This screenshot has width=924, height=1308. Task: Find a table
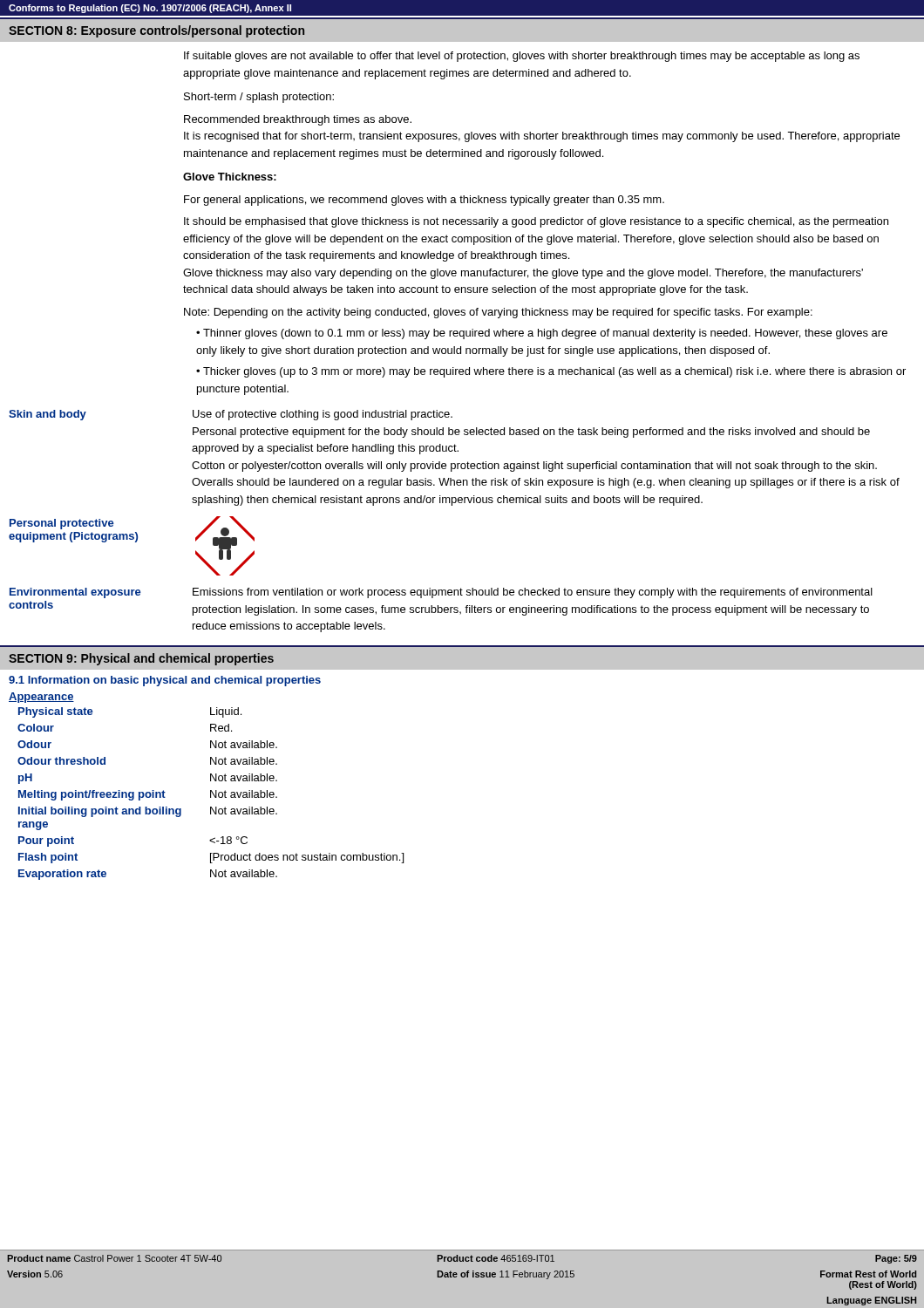click(462, 792)
